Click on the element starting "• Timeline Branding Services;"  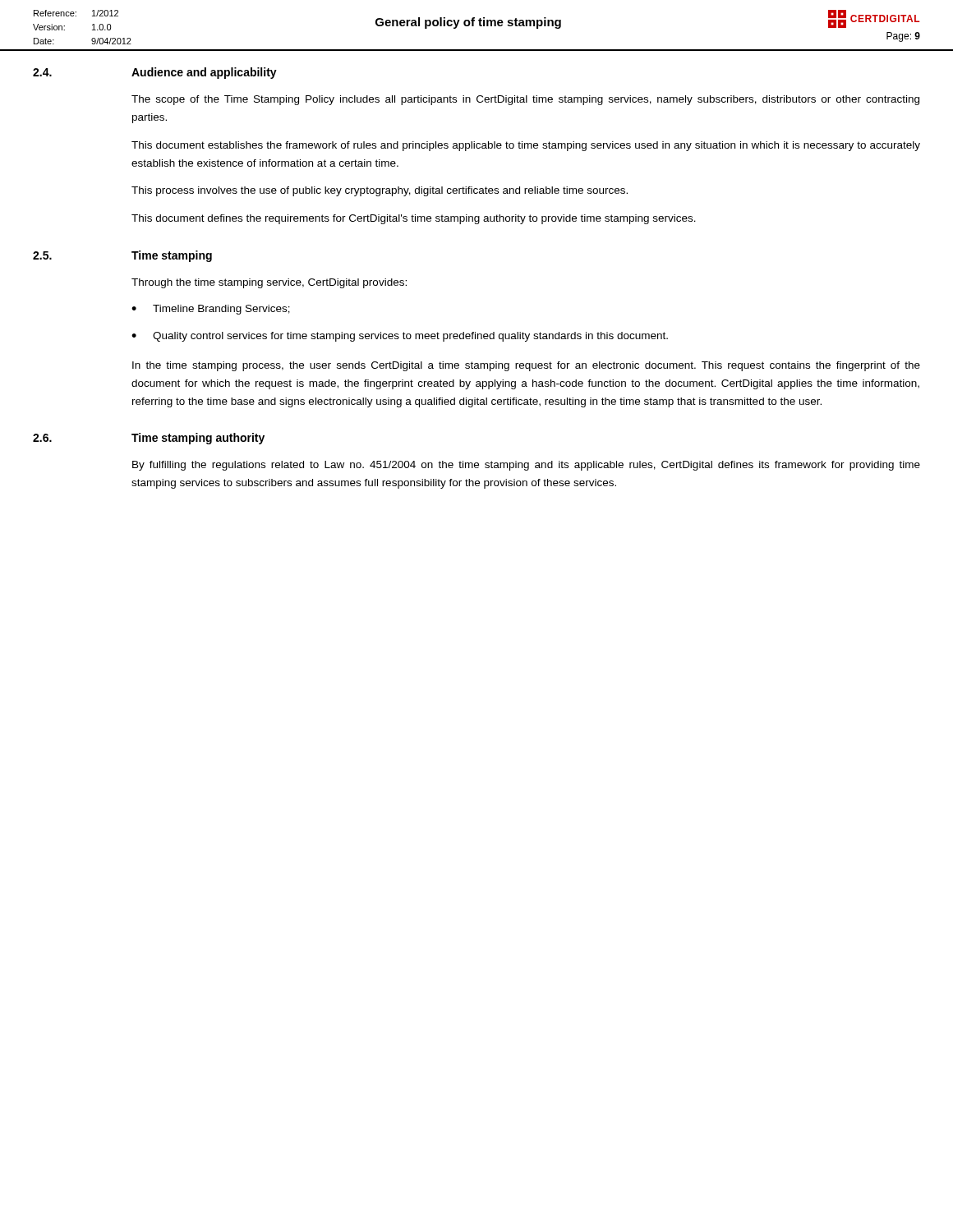click(x=211, y=309)
